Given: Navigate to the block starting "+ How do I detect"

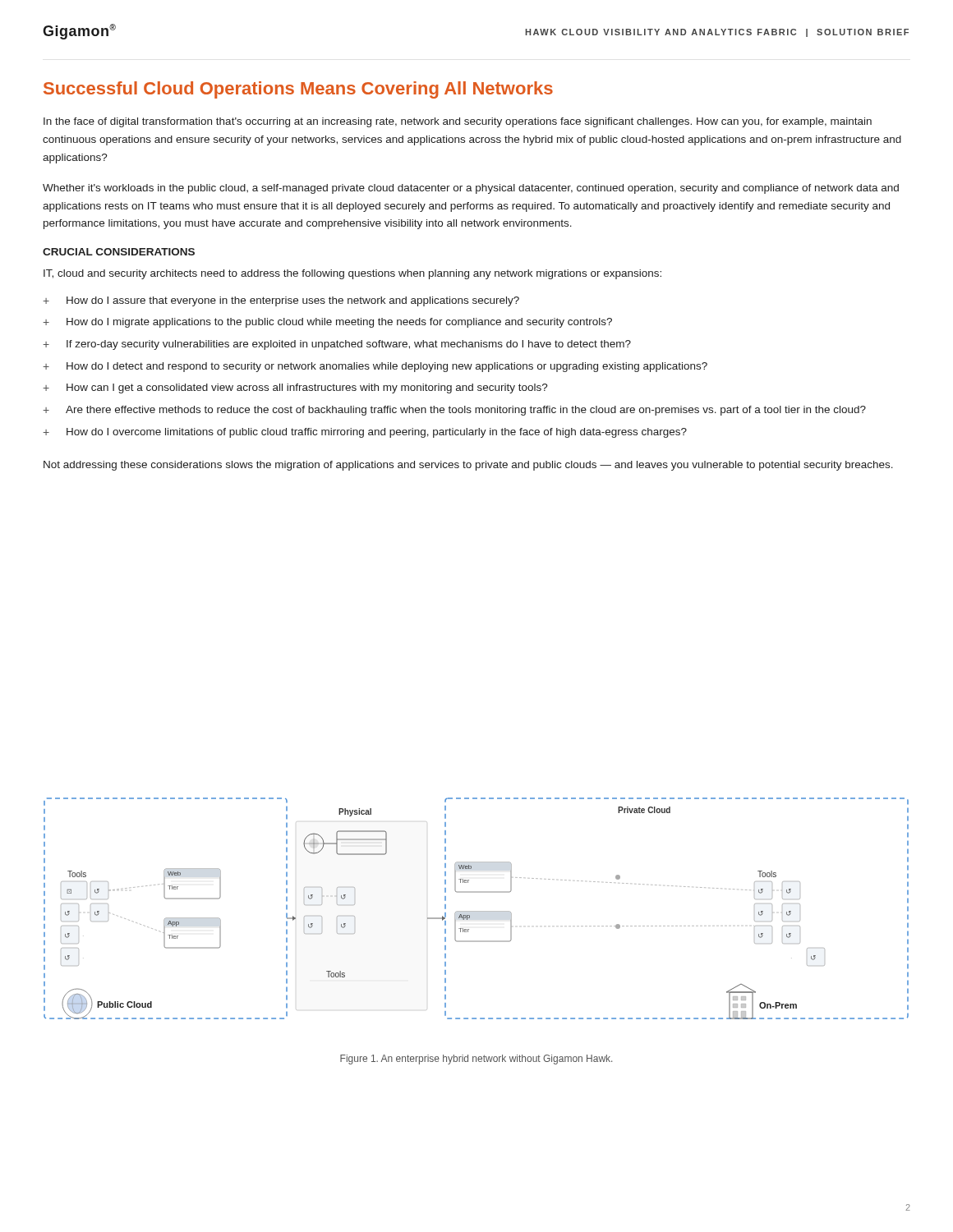Looking at the screenshot, I should [476, 367].
